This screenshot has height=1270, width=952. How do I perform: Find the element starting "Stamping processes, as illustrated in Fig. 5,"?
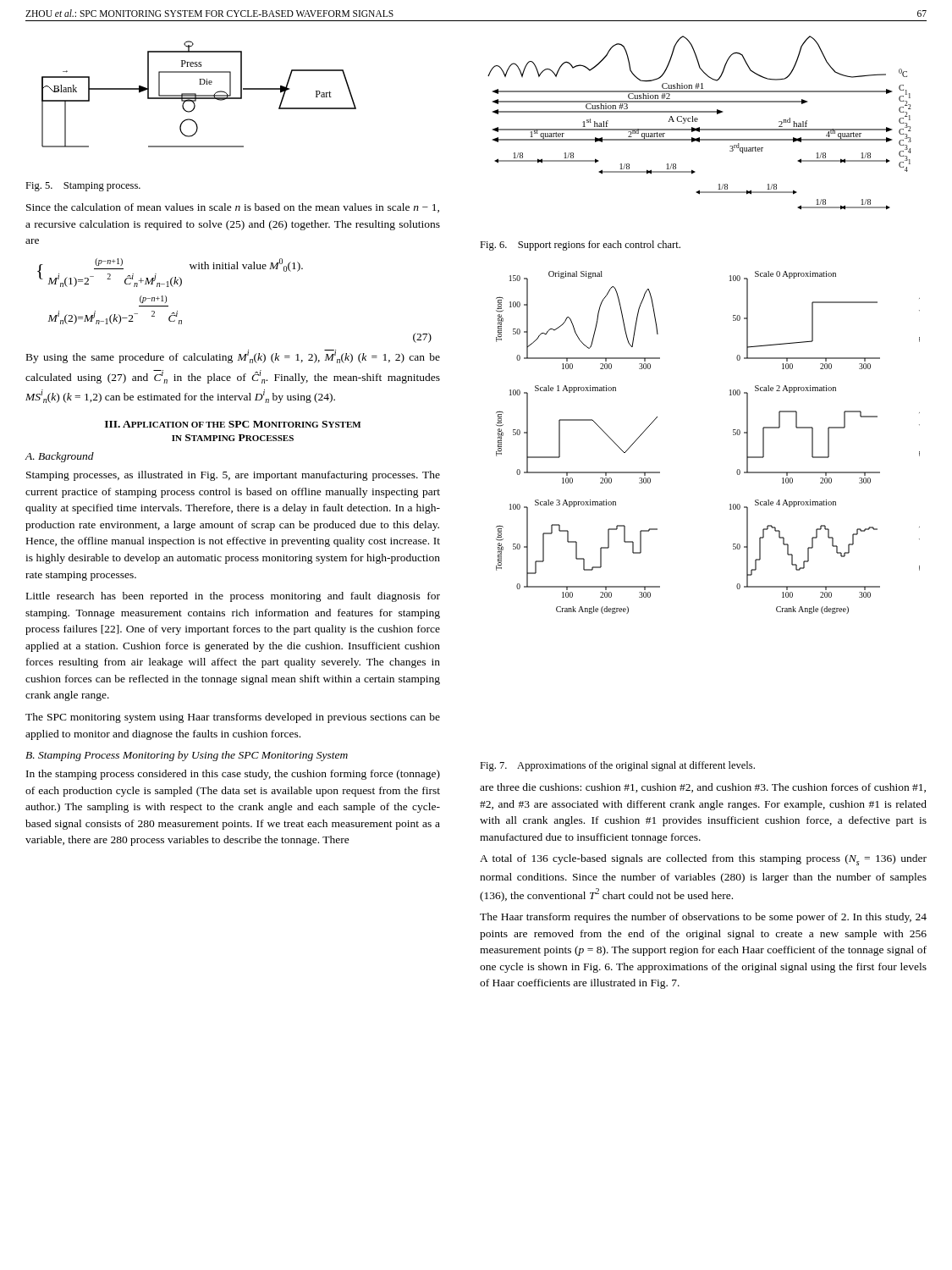click(x=233, y=524)
